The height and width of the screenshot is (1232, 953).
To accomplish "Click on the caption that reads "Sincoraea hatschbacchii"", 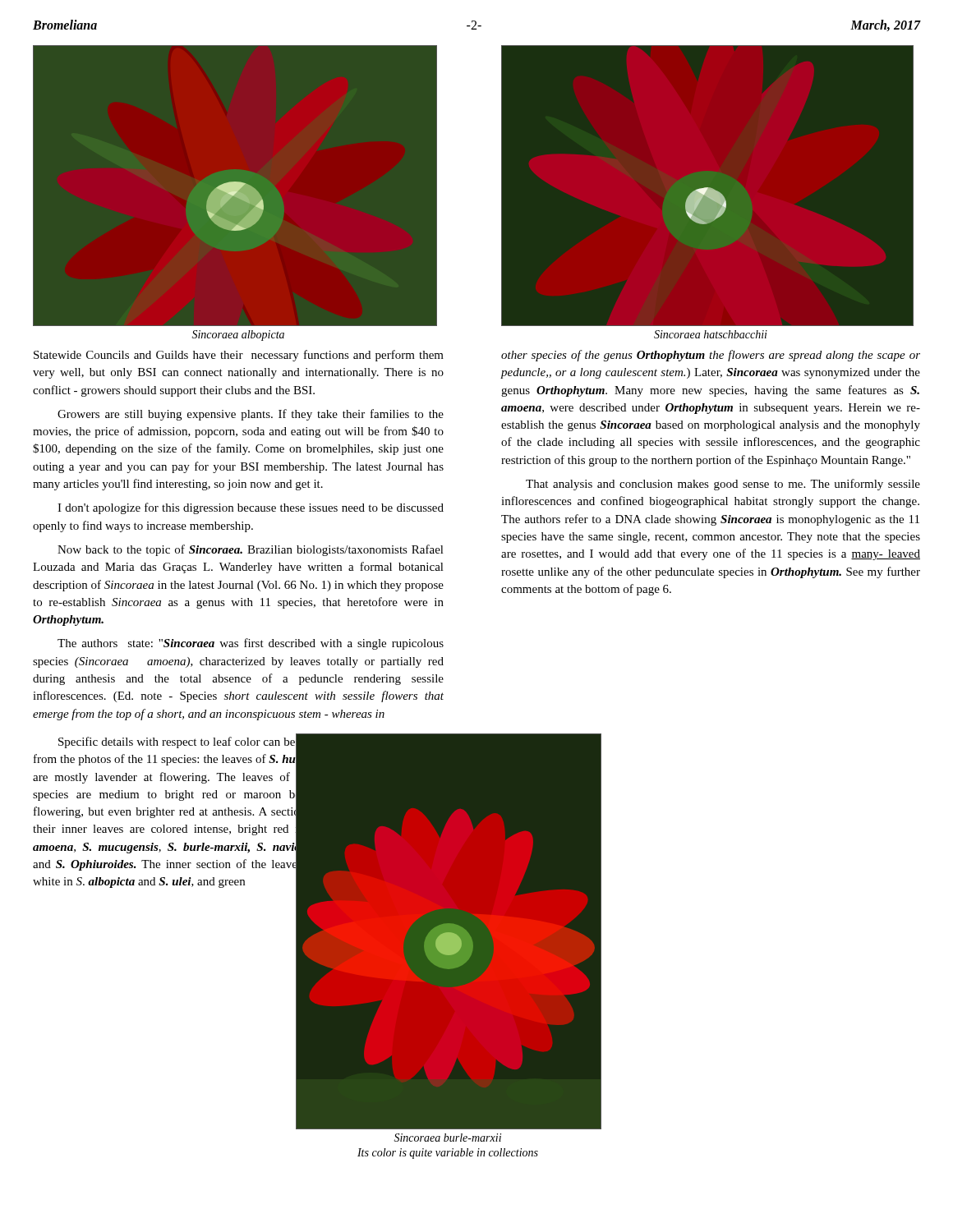I will (711, 335).
